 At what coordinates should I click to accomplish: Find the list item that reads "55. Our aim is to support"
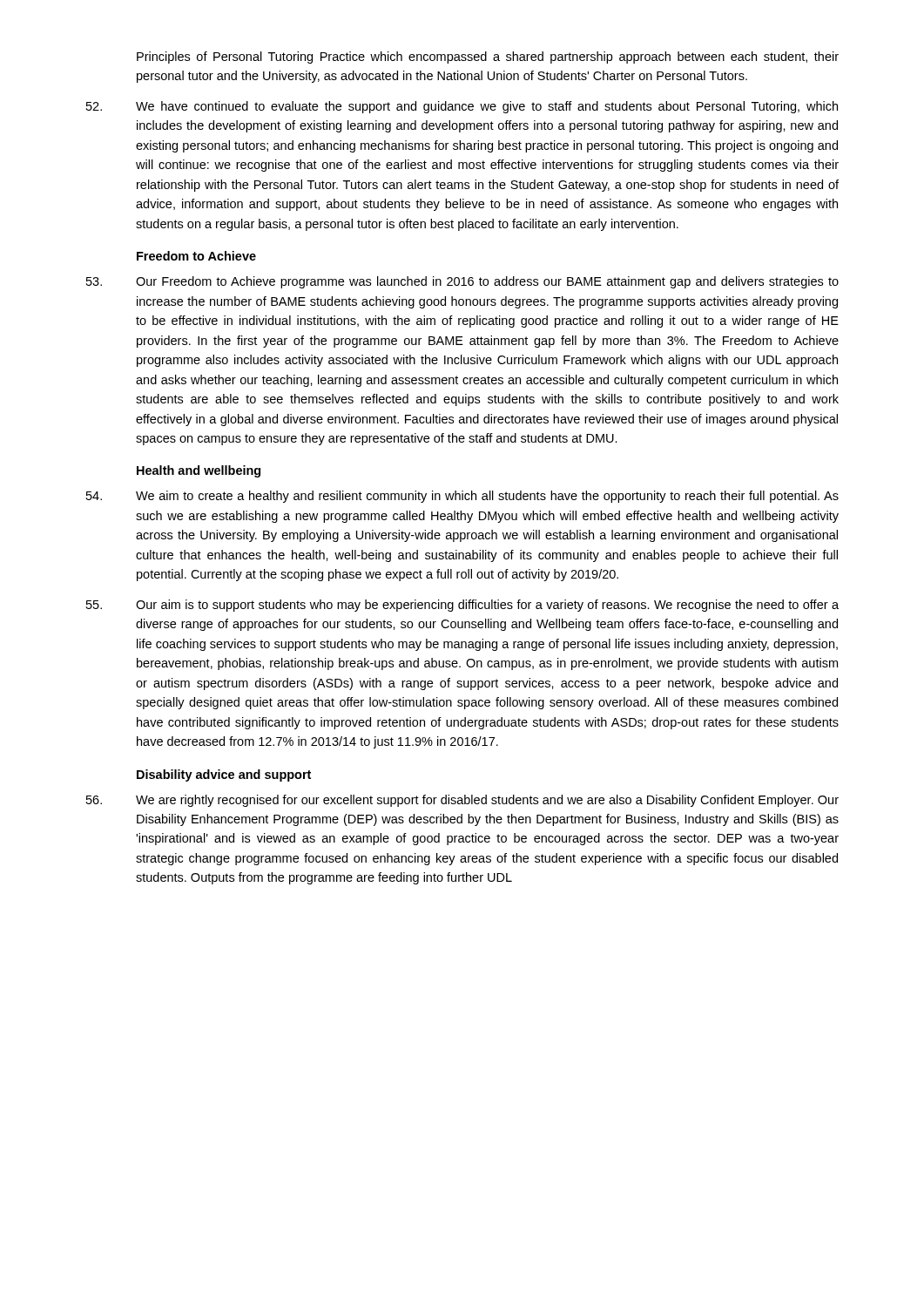point(462,673)
